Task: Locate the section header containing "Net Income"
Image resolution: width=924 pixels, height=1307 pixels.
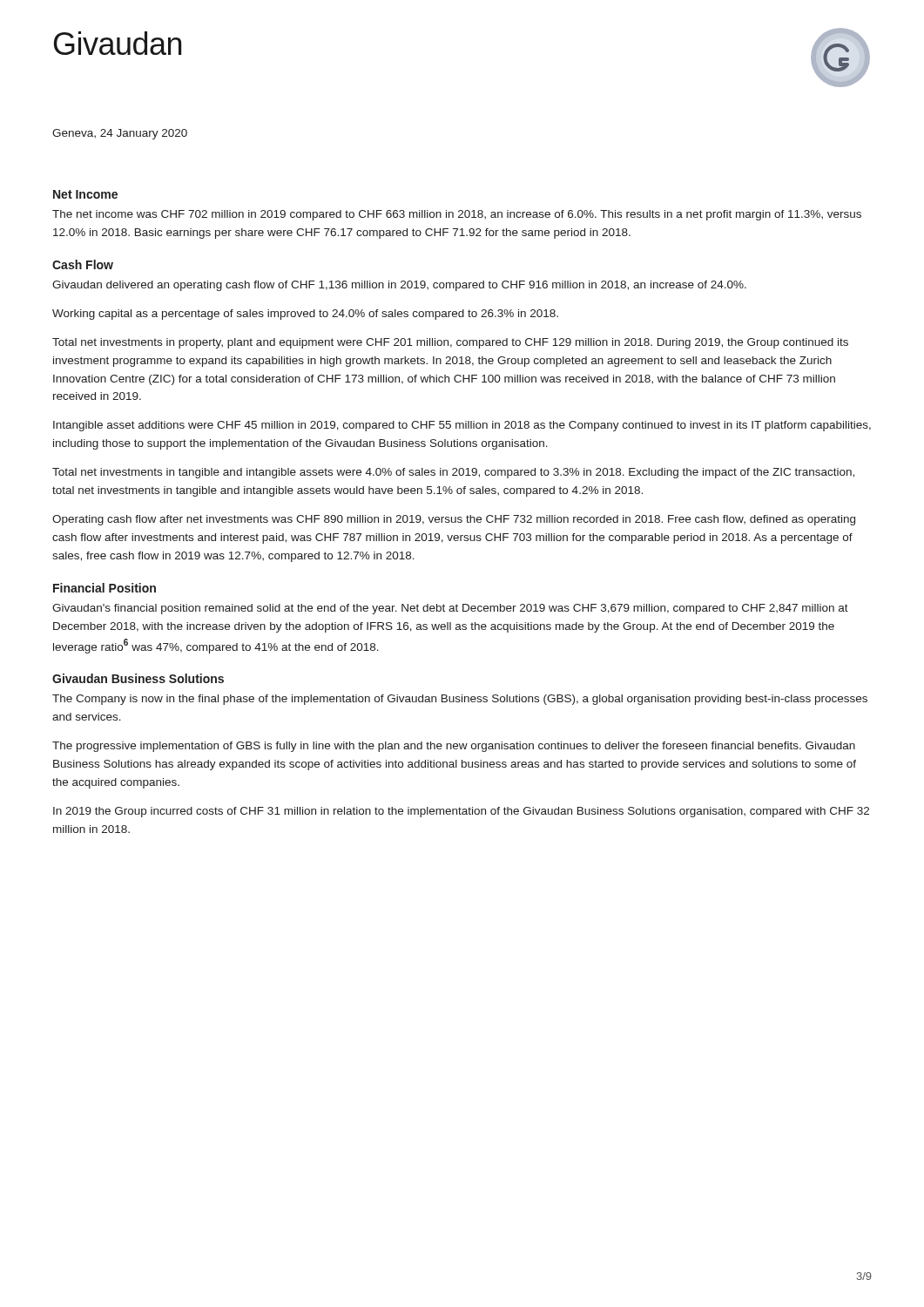Action: tap(85, 194)
